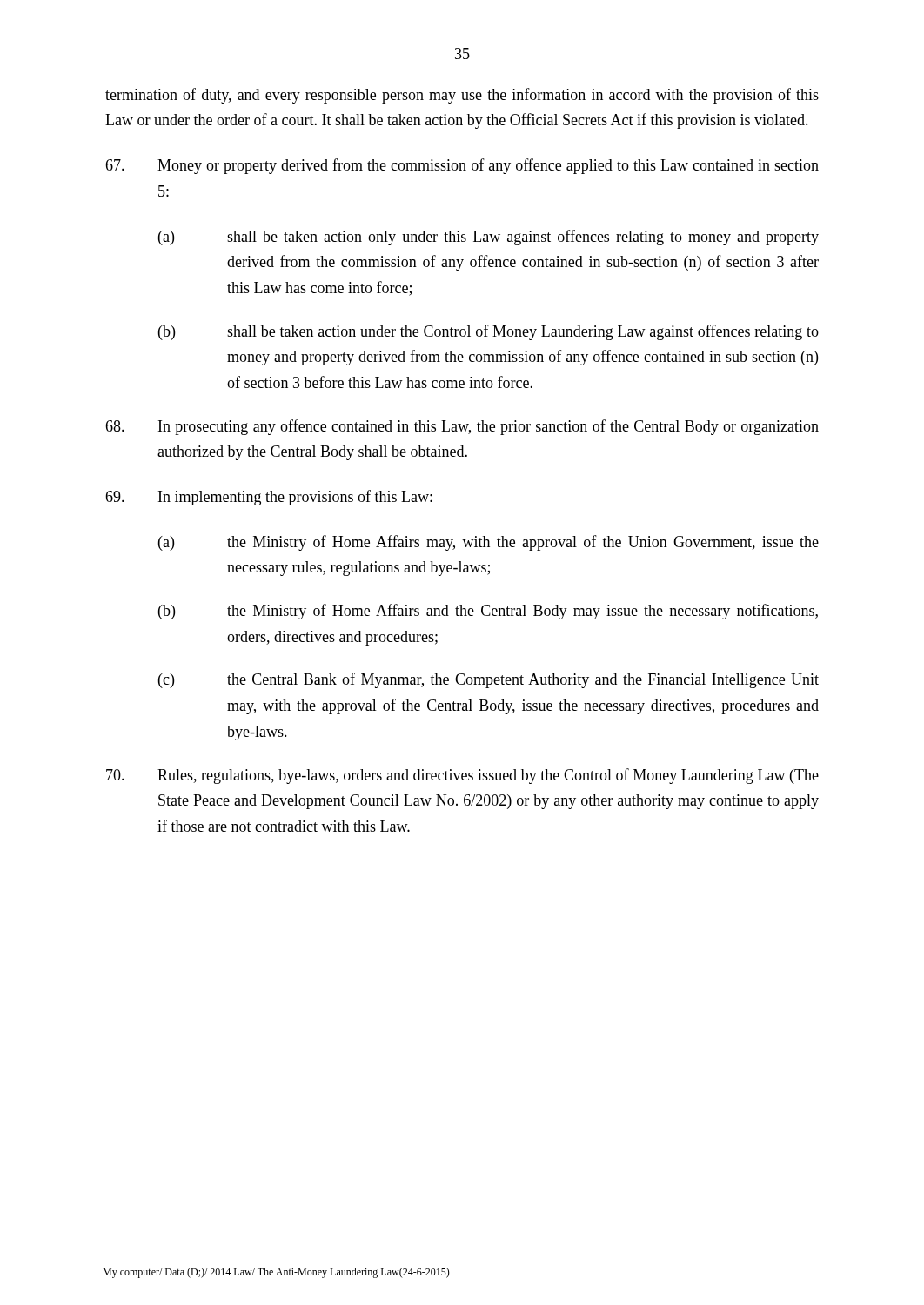Locate the passage starting "In prosecuting any offence"

[x=462, y=440]
